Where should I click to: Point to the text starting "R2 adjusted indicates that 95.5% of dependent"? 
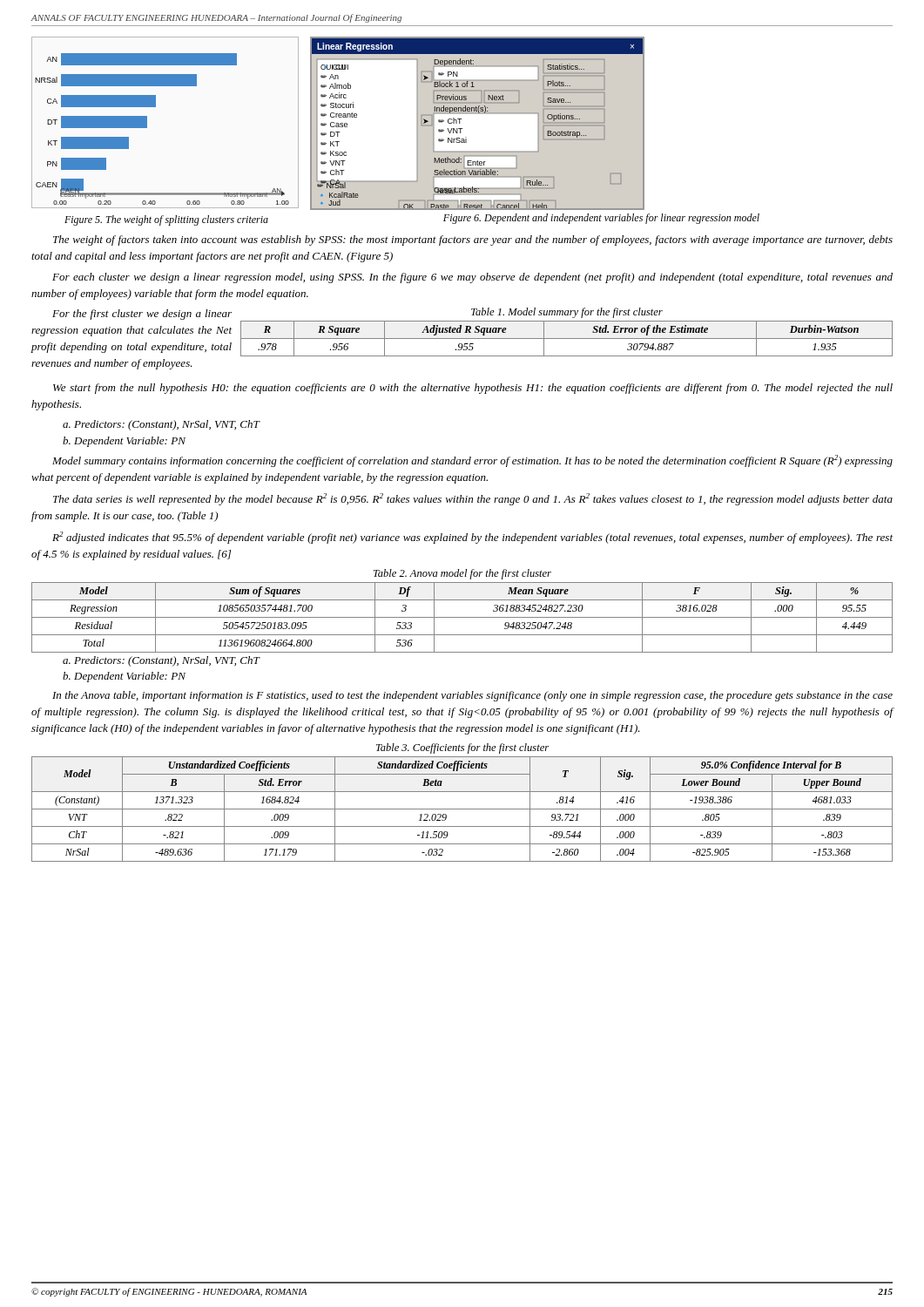(462, 546)
